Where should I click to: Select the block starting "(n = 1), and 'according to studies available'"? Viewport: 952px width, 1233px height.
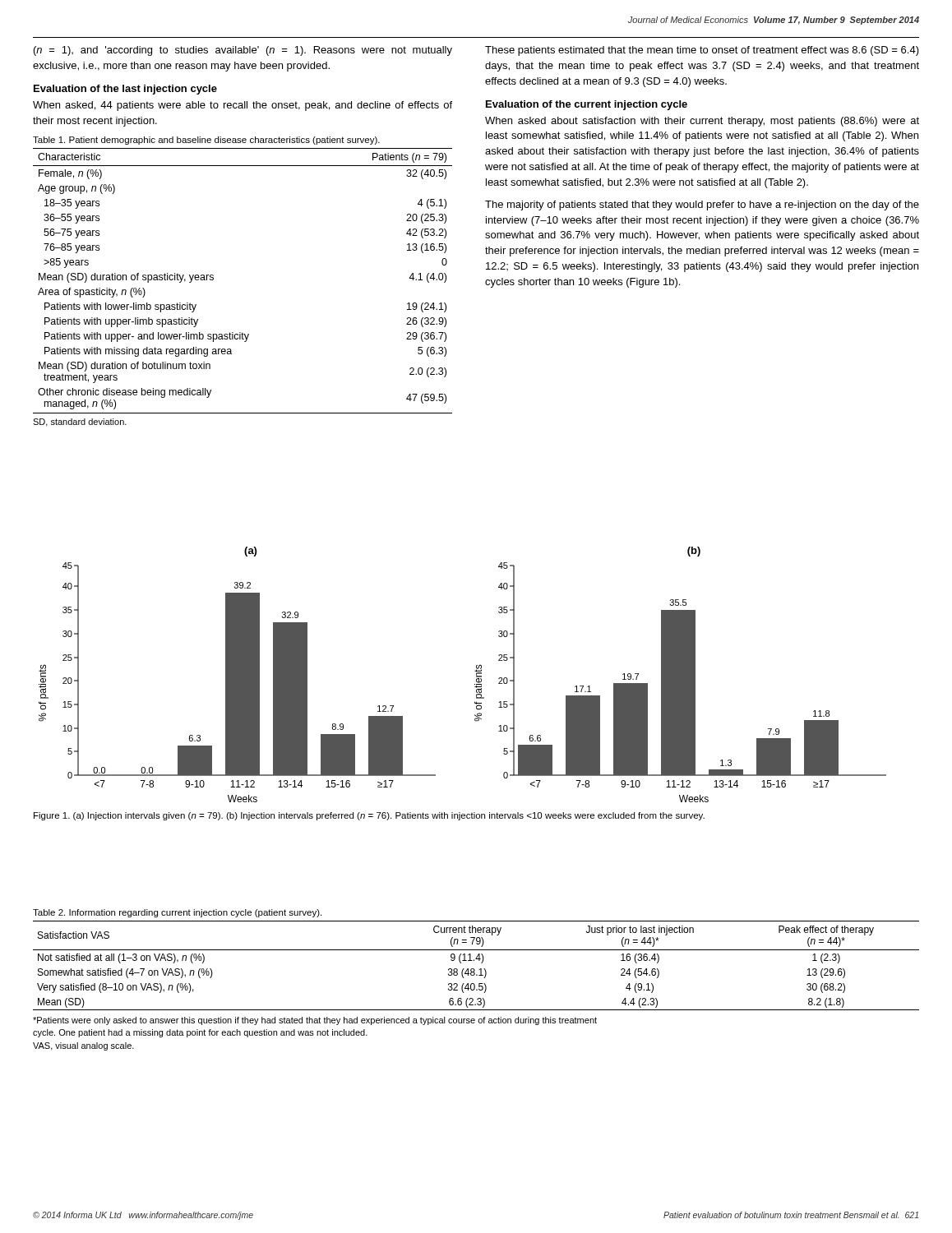[x=243, y=58]
